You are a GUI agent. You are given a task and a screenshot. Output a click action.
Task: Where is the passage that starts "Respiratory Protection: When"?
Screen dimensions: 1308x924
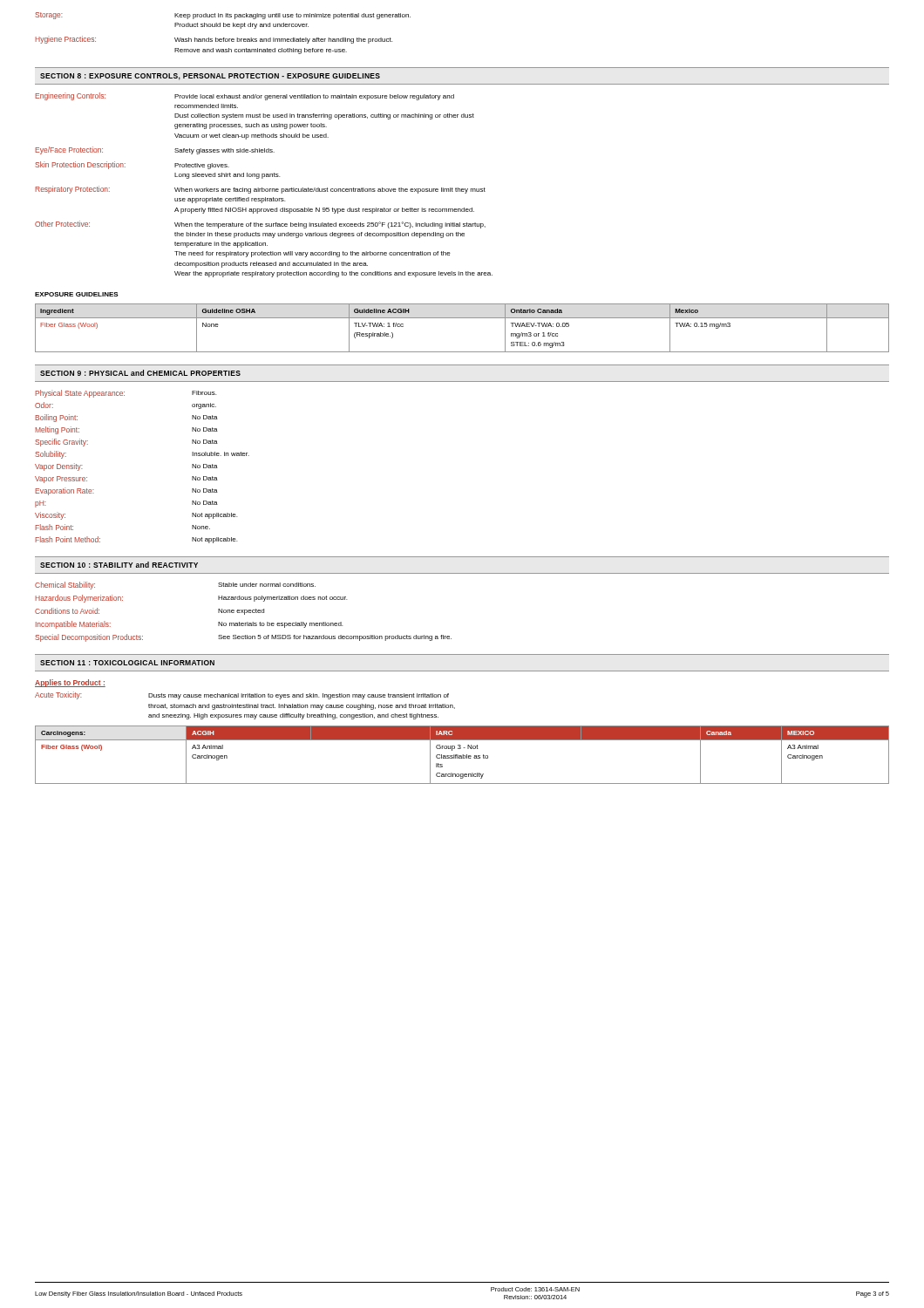pyautogui.click(x=462, y=200)
